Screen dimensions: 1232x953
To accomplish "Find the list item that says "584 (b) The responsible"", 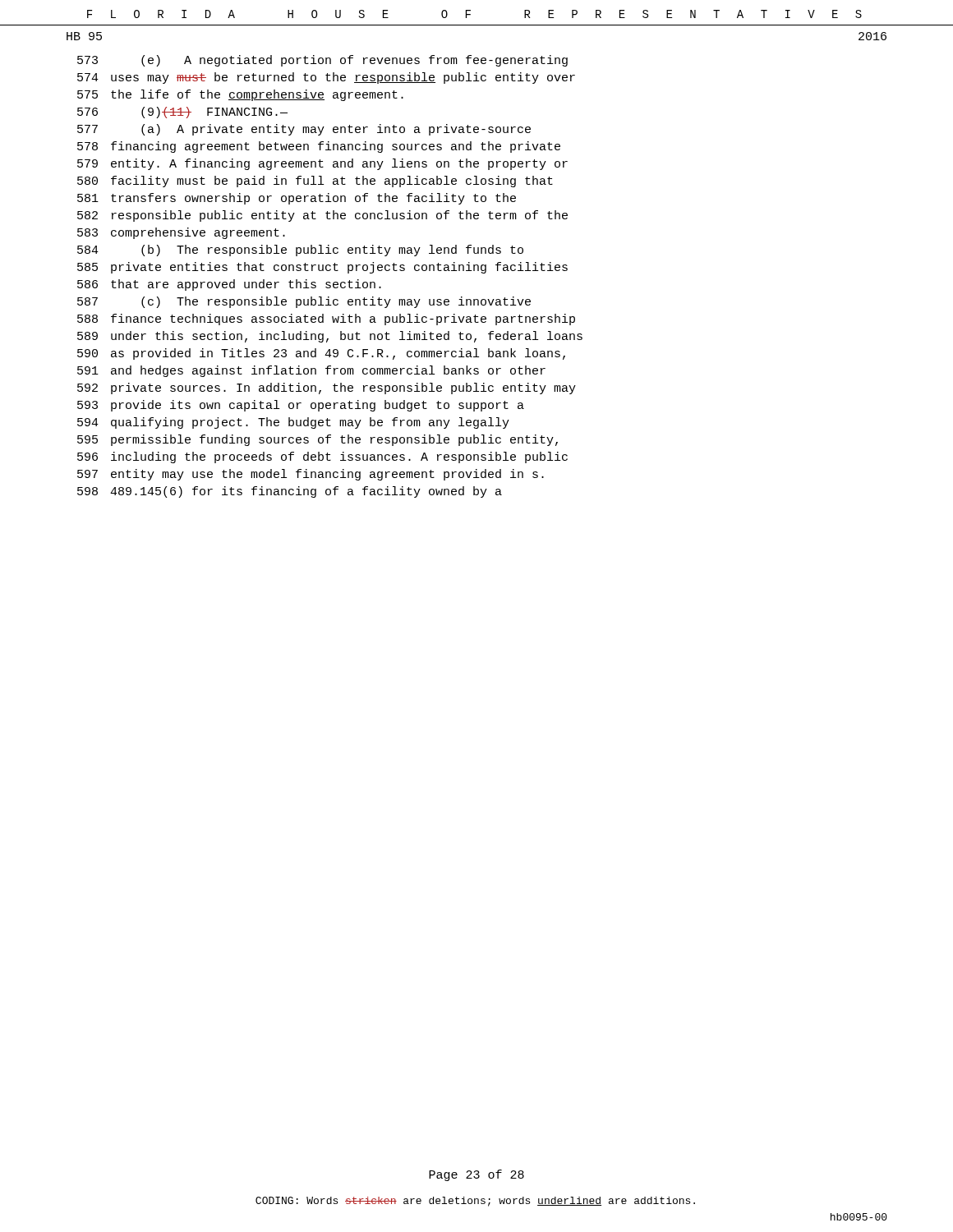I will 476,251.
